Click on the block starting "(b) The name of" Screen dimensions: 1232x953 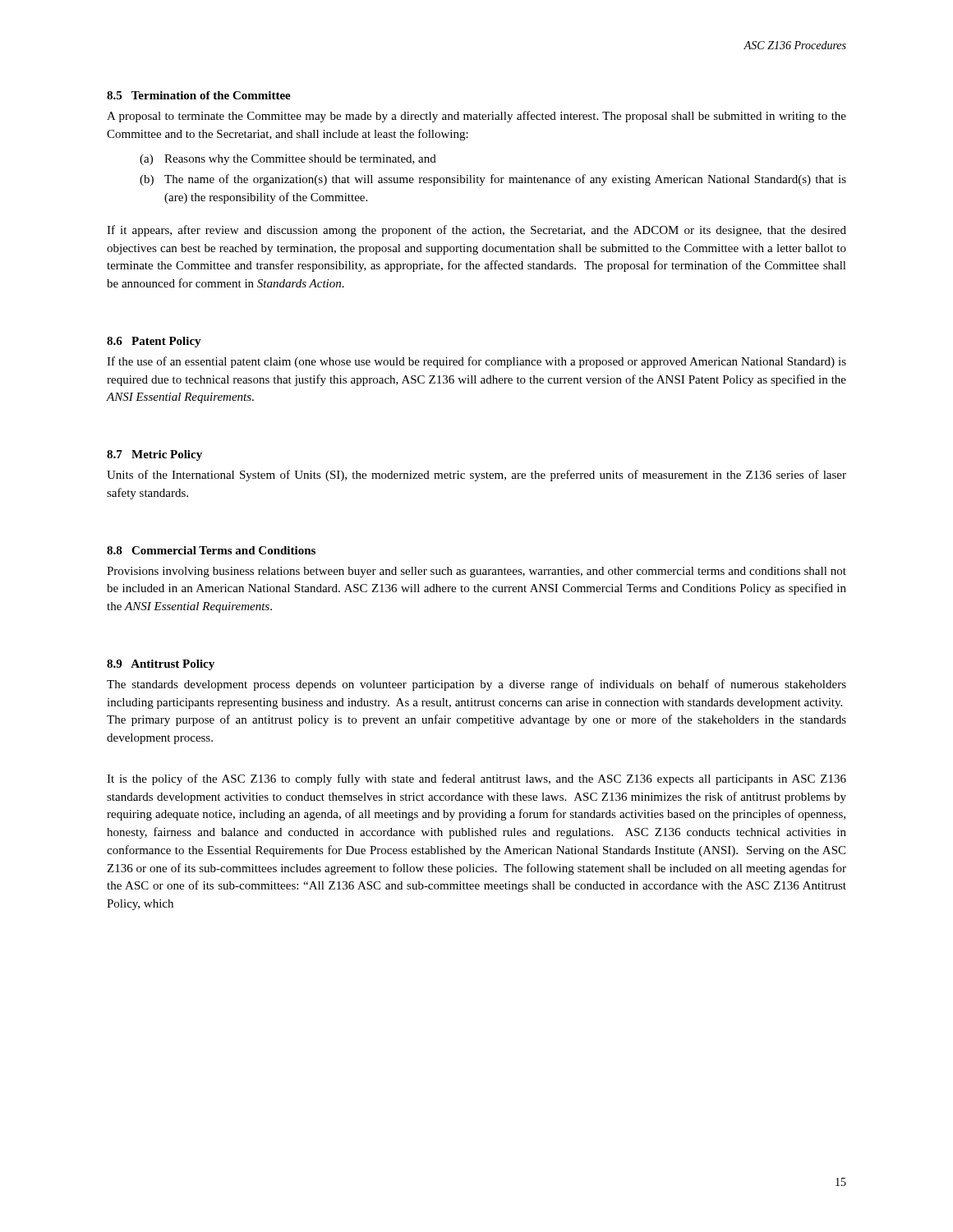(493, 189)
